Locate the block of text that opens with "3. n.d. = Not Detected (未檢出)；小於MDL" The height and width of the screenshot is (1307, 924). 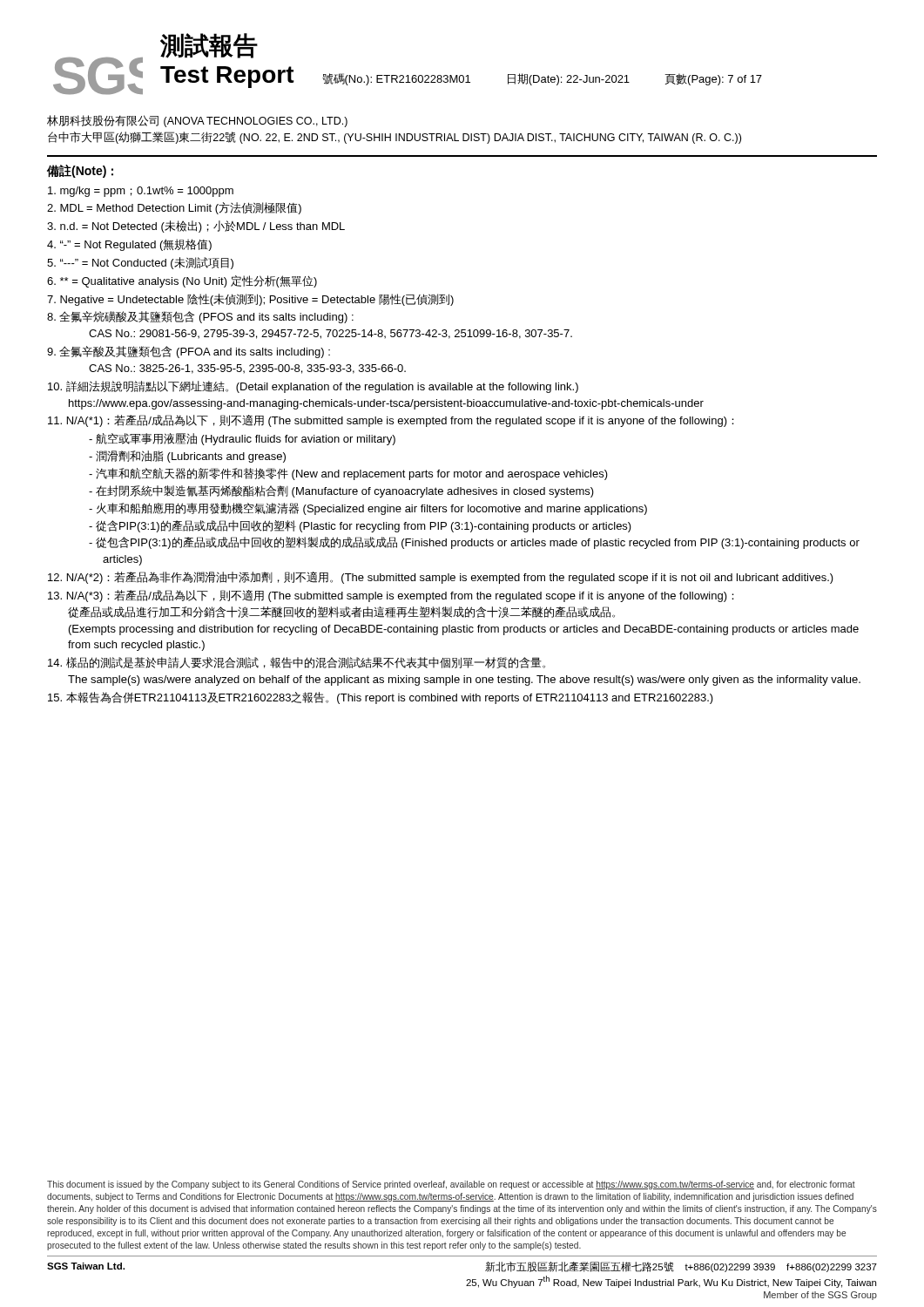[x=196, y=226]
